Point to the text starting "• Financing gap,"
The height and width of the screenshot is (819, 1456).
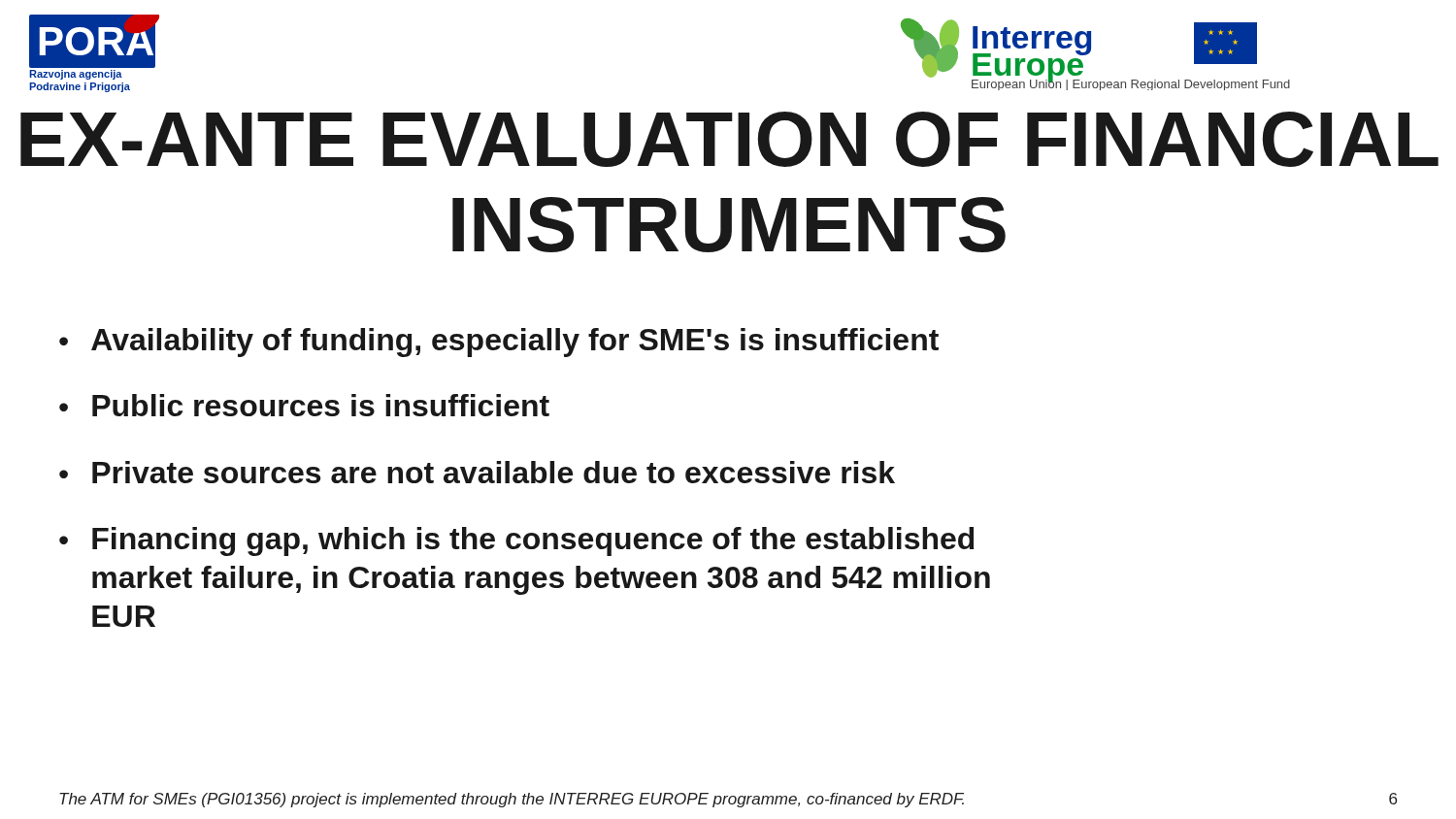coord(525,578)
